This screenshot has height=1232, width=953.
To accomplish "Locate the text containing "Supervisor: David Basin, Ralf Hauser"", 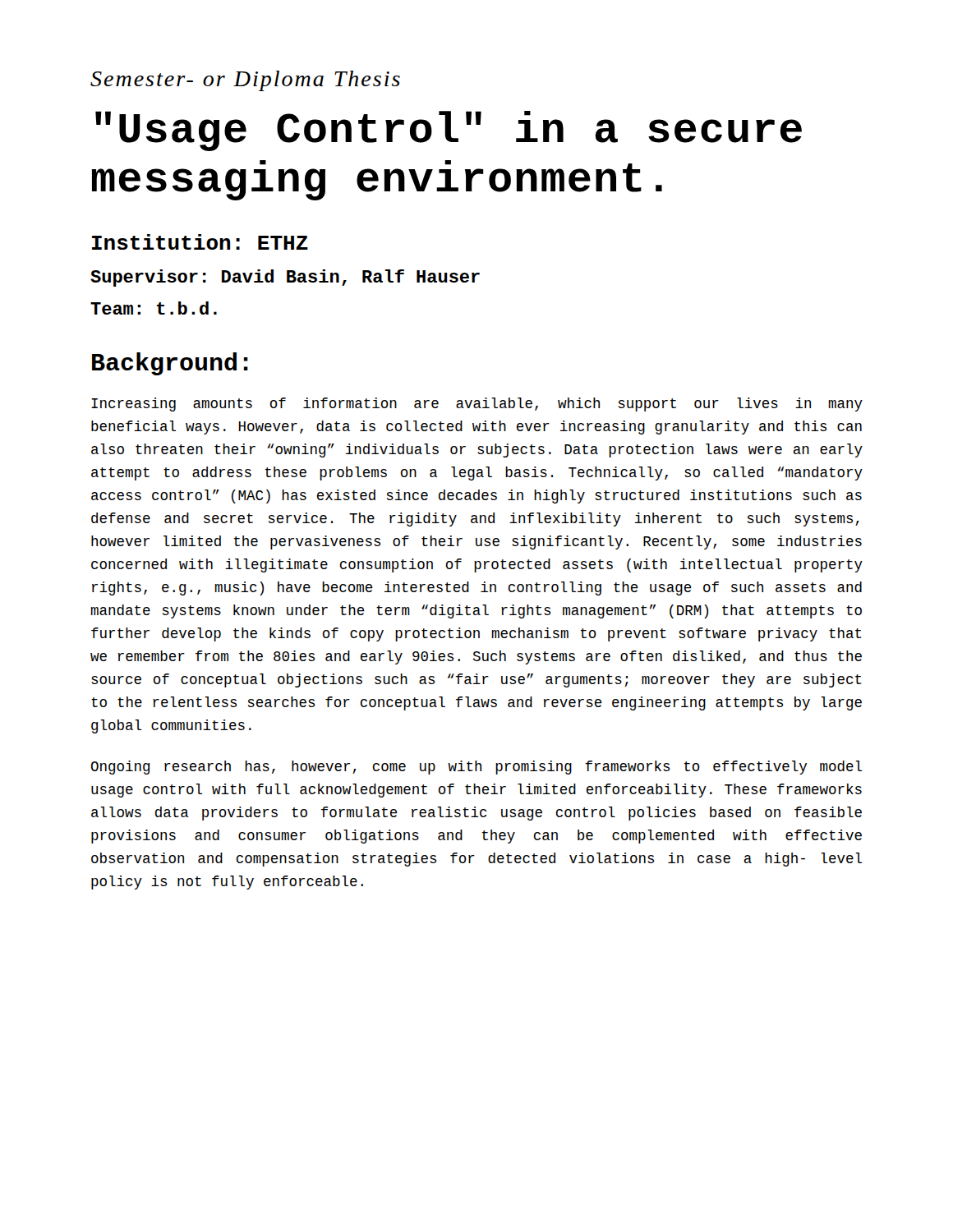I will (476, 278).
